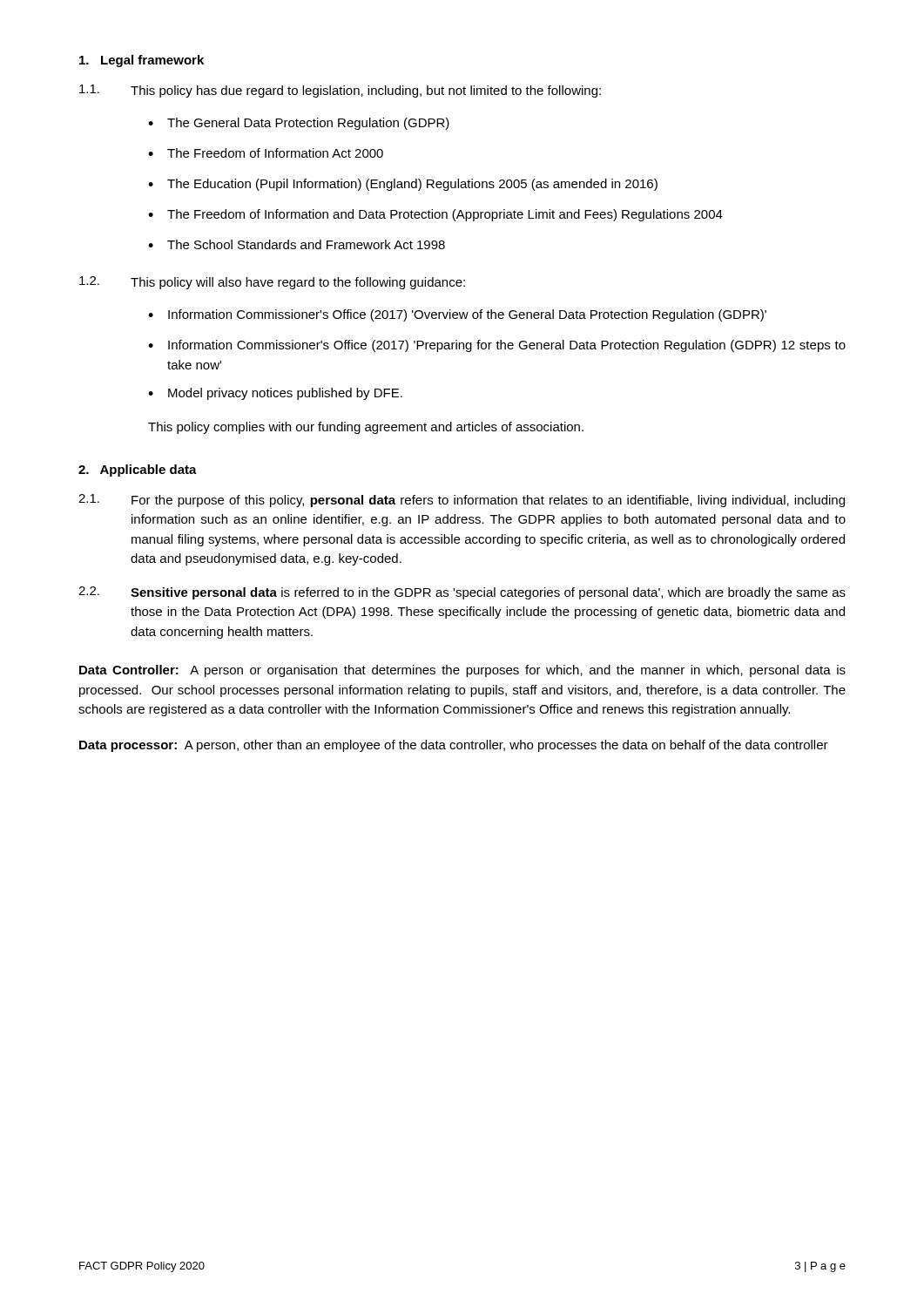Point to the block beginning "1. For the purpose of this policy, personal"
This screenshot has height=1307, width=924.
pos(462,530)
